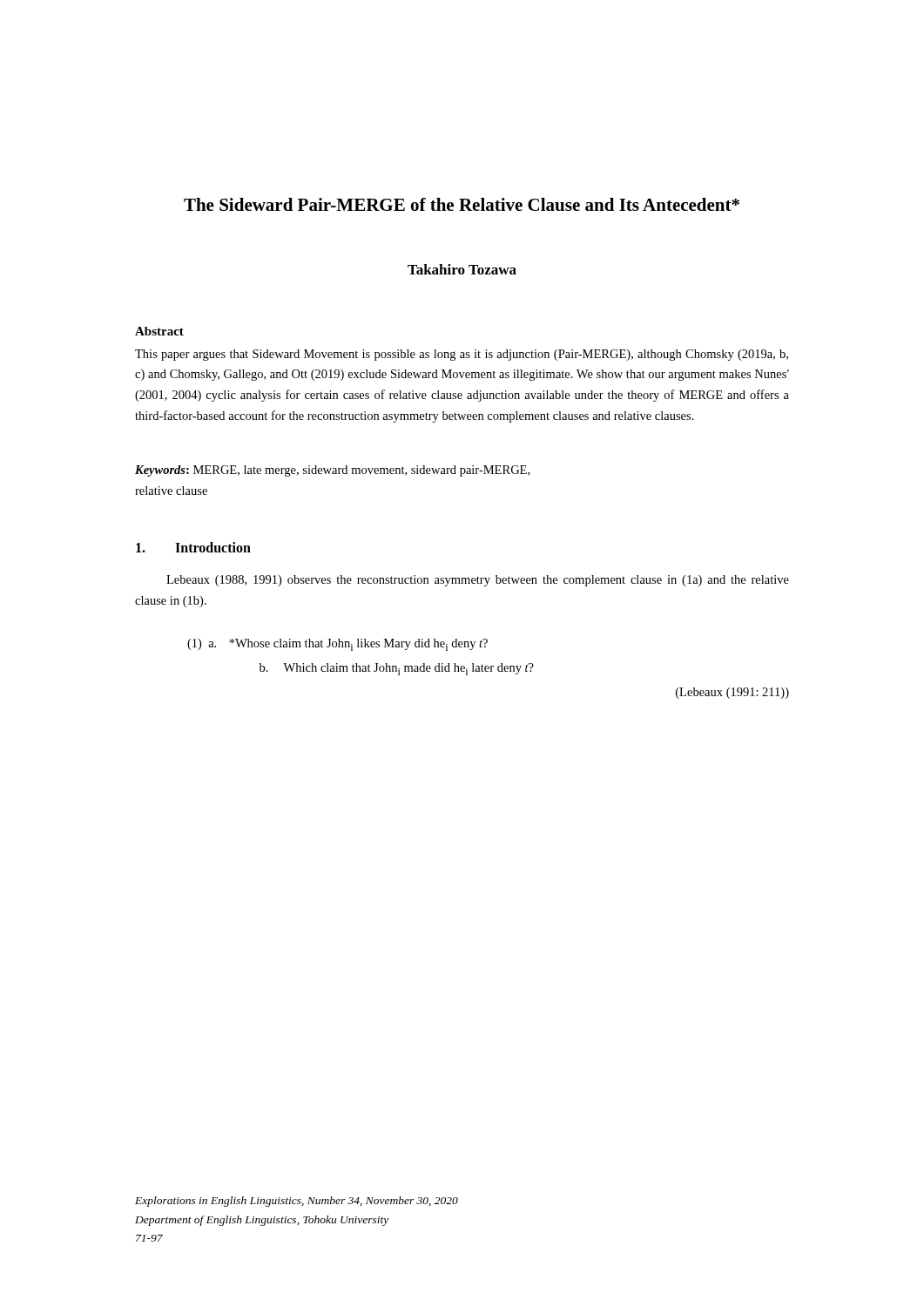The width and height of the screenshot is (924, 1307).
Task: Select the text block with the text "Keywords: MERGE, late merge, sideward movement,"
Action: 462,481
